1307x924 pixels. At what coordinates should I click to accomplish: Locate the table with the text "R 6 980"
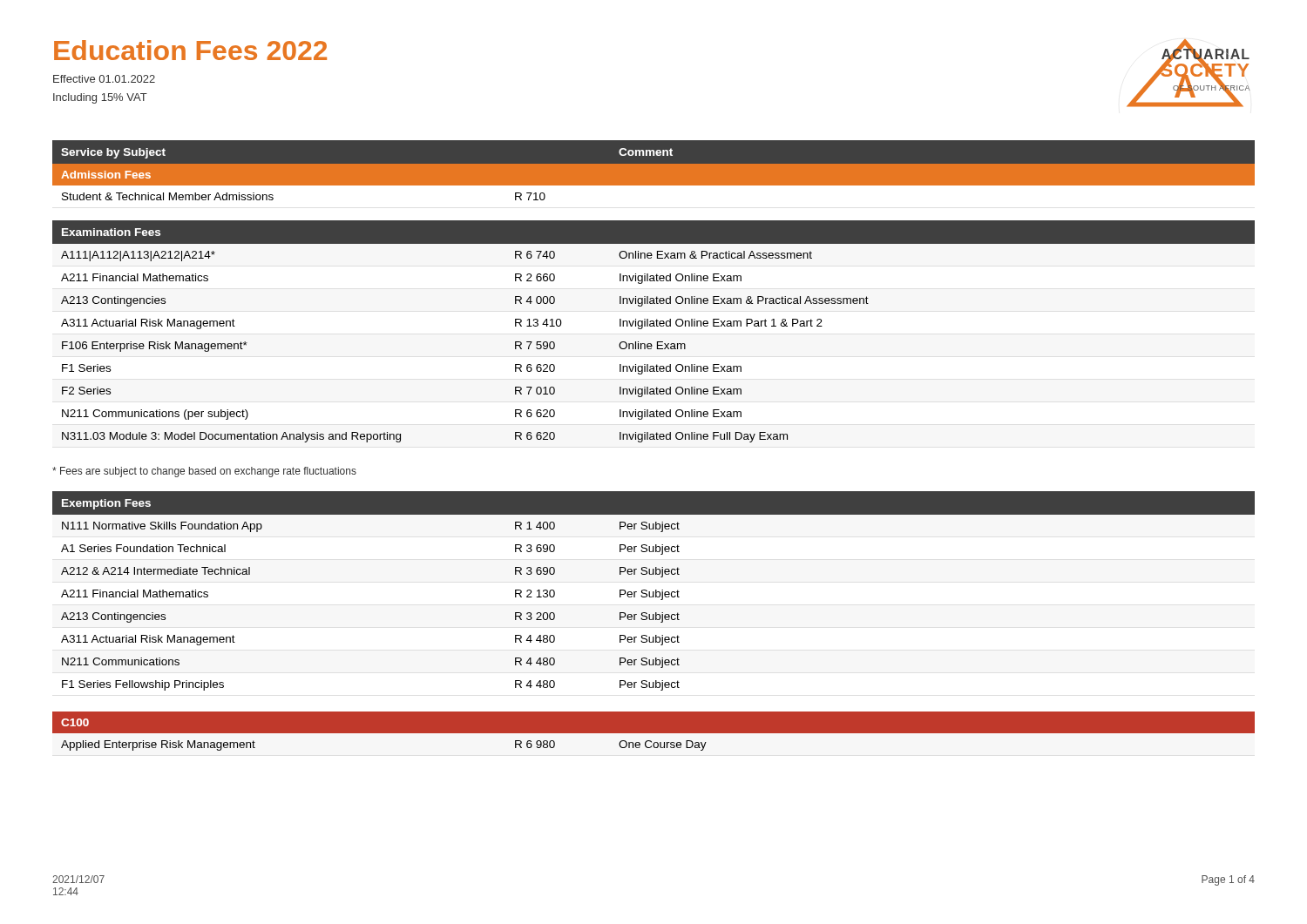[654, 734]
